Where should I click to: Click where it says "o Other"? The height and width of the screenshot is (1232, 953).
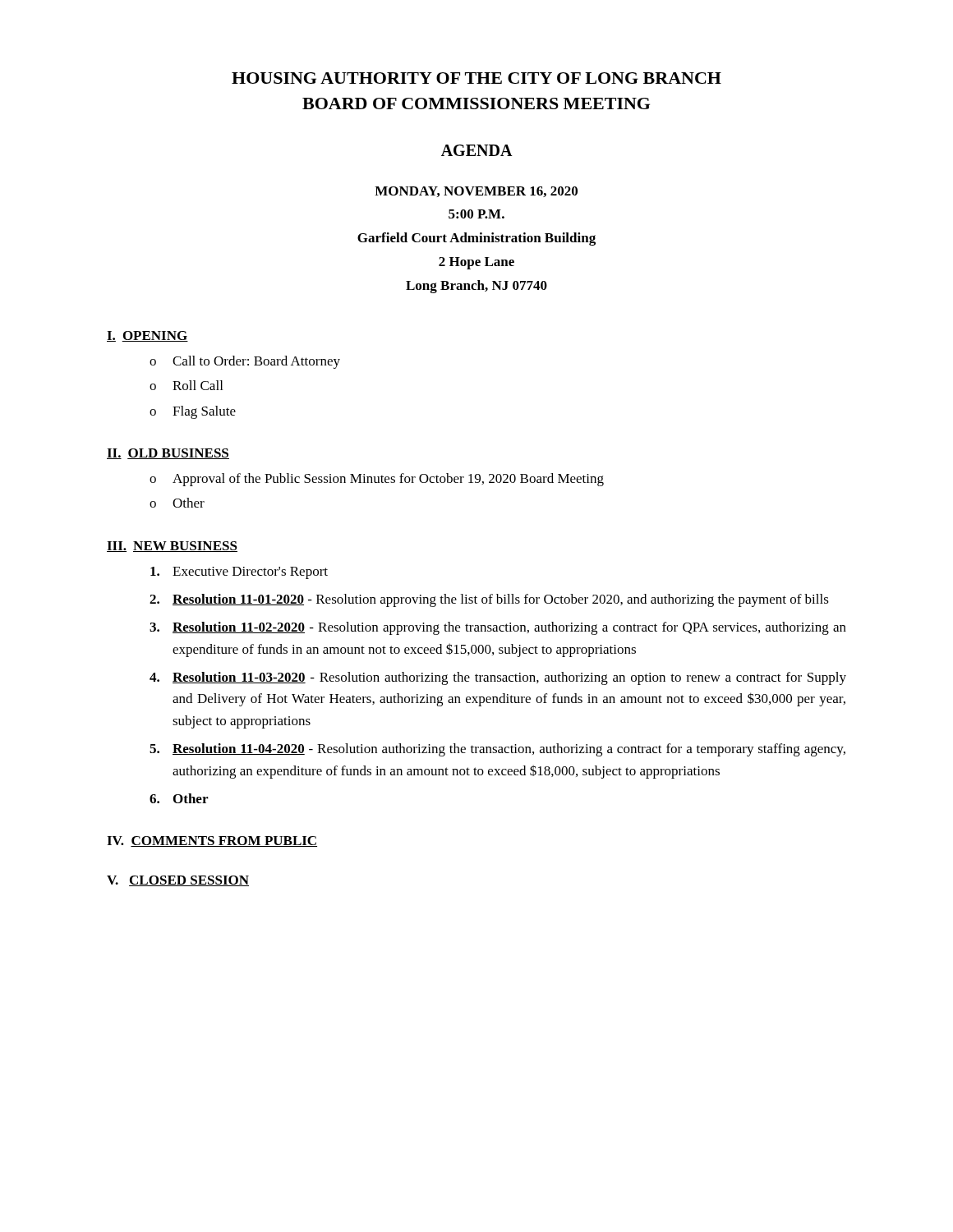pos(177,503)
